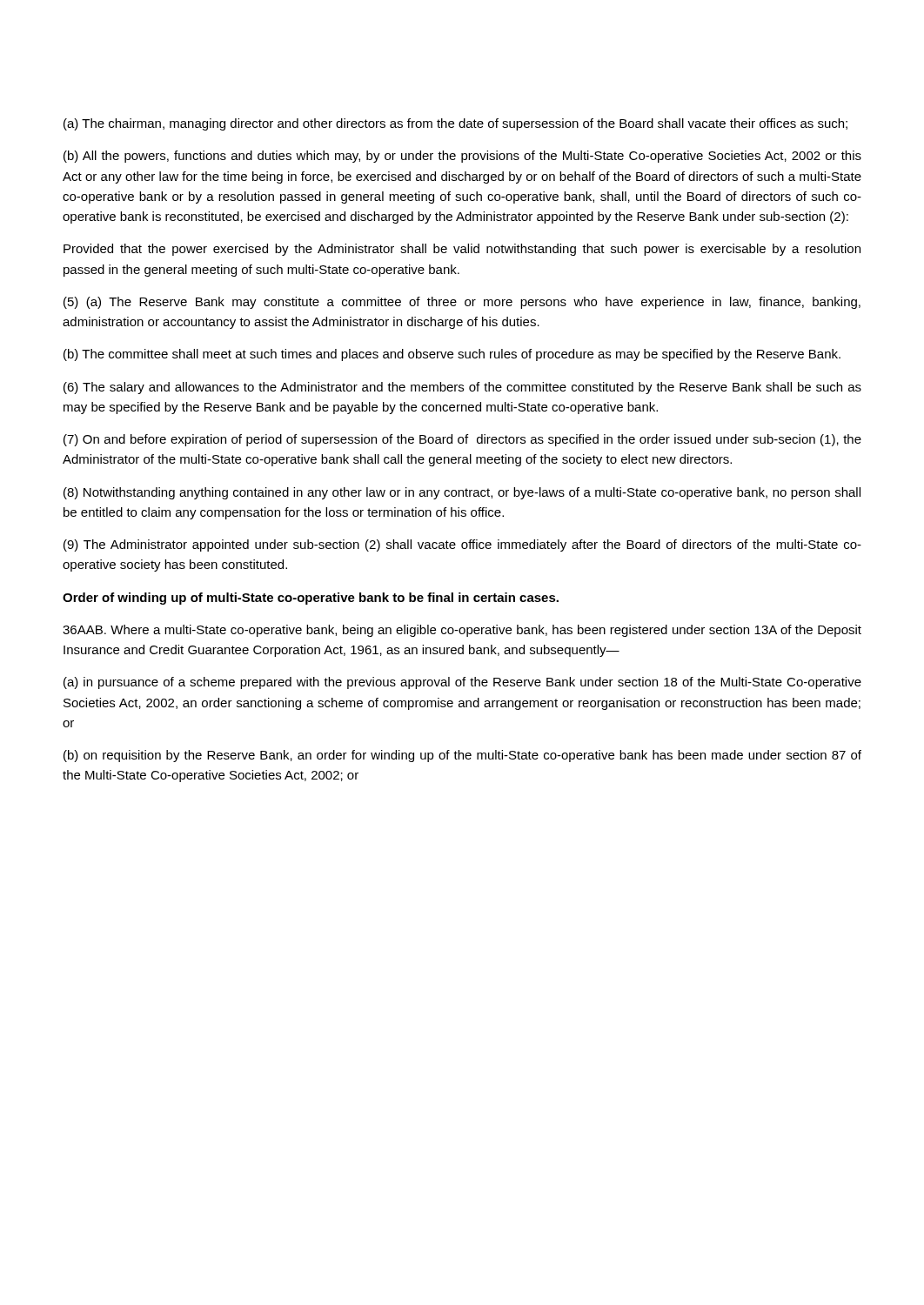Where is the passage that starts "(b) on requisition by the"?
Screen dimensions: 1305x924
point(462,765)
